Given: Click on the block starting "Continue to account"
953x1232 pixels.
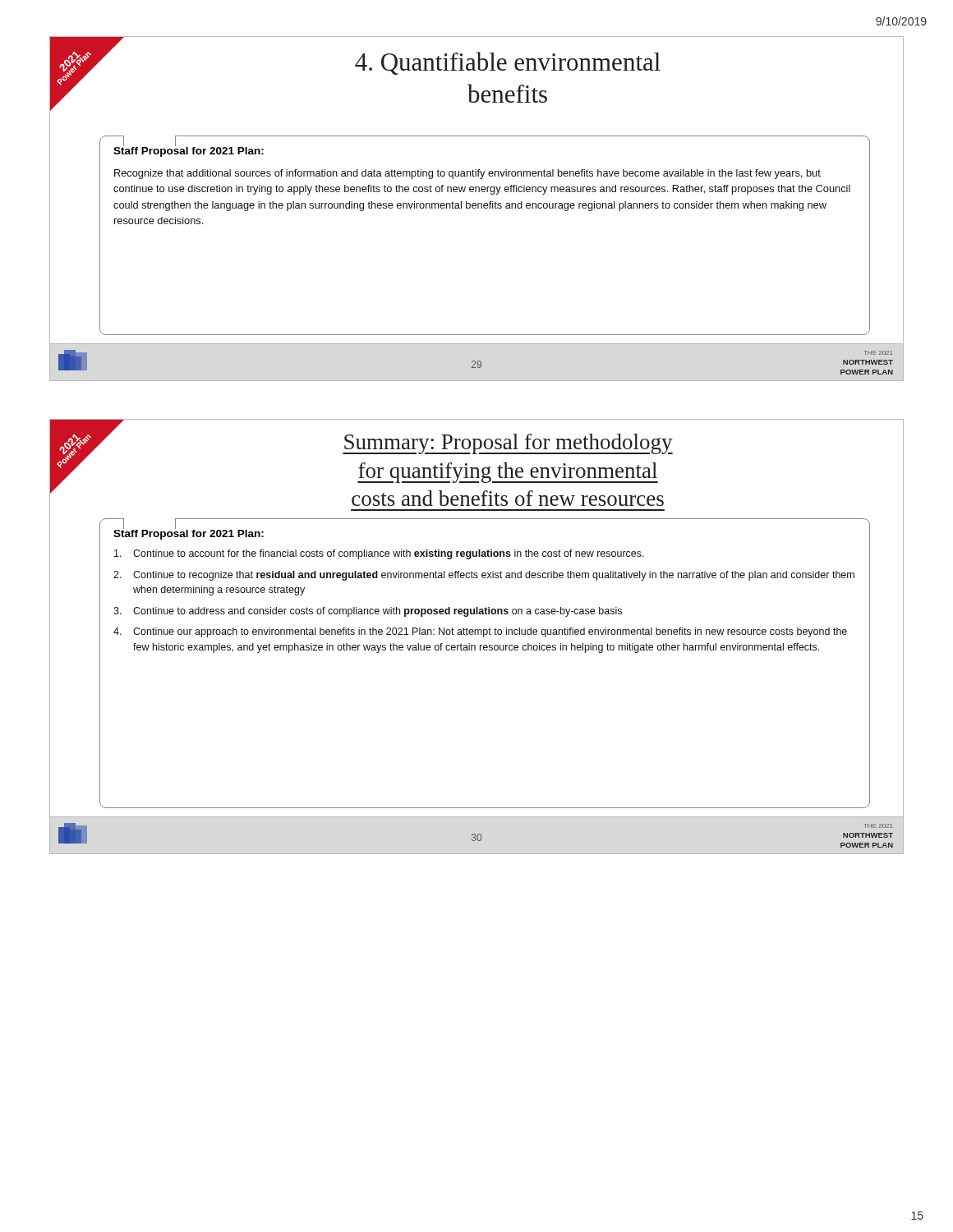Looking at the screenshot, I should tap(379, 554).
